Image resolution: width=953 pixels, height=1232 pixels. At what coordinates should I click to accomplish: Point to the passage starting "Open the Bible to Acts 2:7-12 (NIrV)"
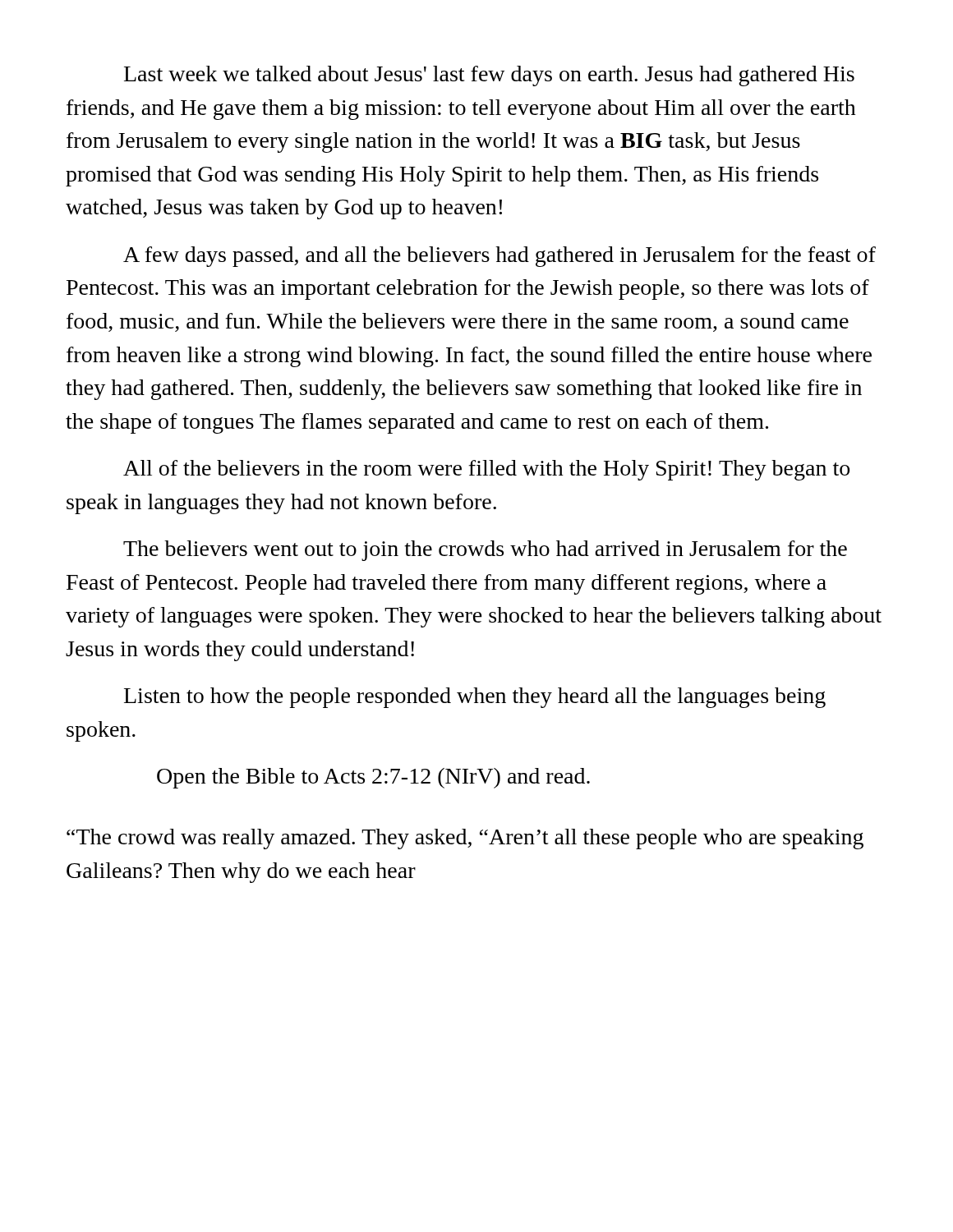[374, 776]
